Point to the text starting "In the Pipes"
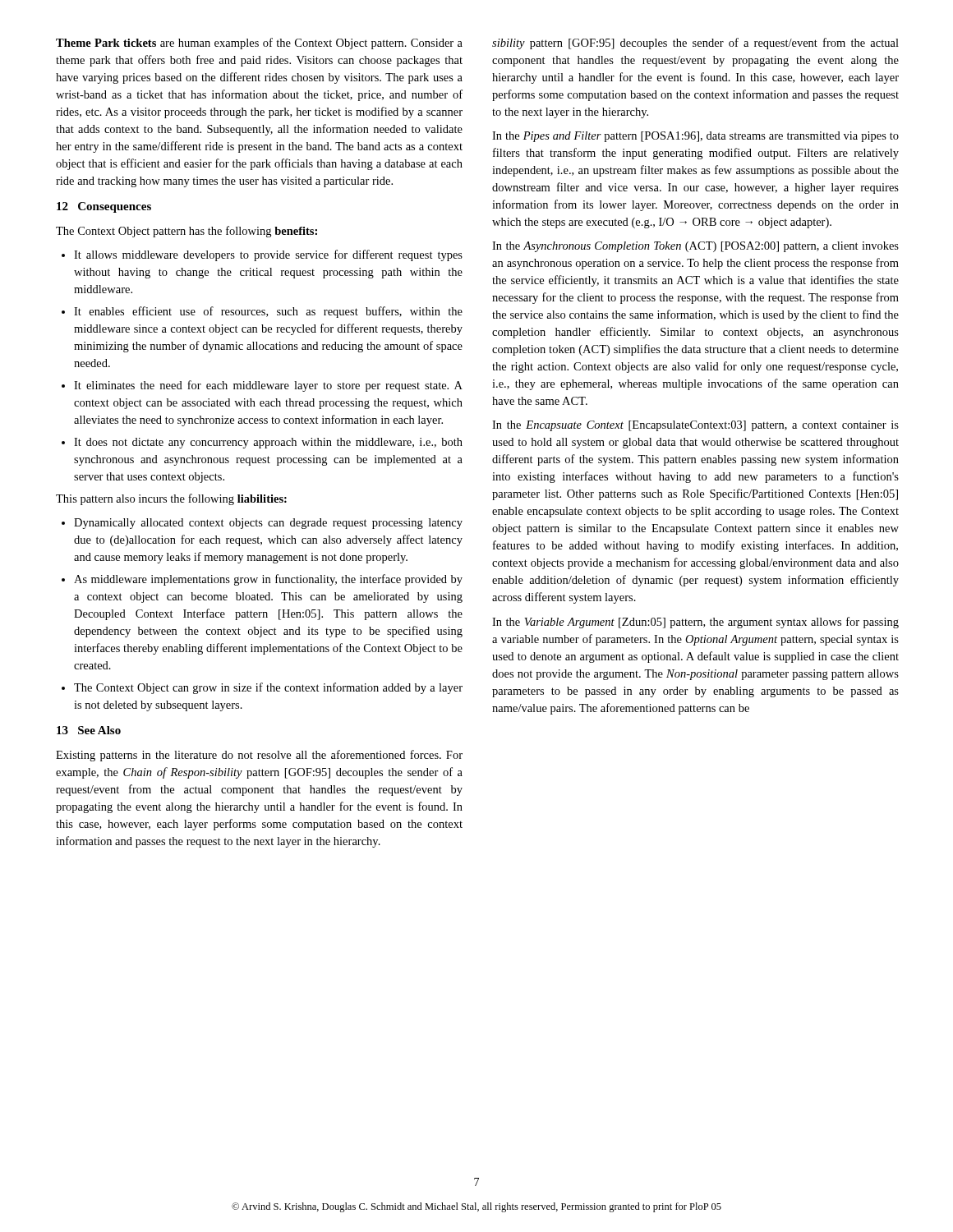Screen dimensions: 1232x953 point(695,179)
